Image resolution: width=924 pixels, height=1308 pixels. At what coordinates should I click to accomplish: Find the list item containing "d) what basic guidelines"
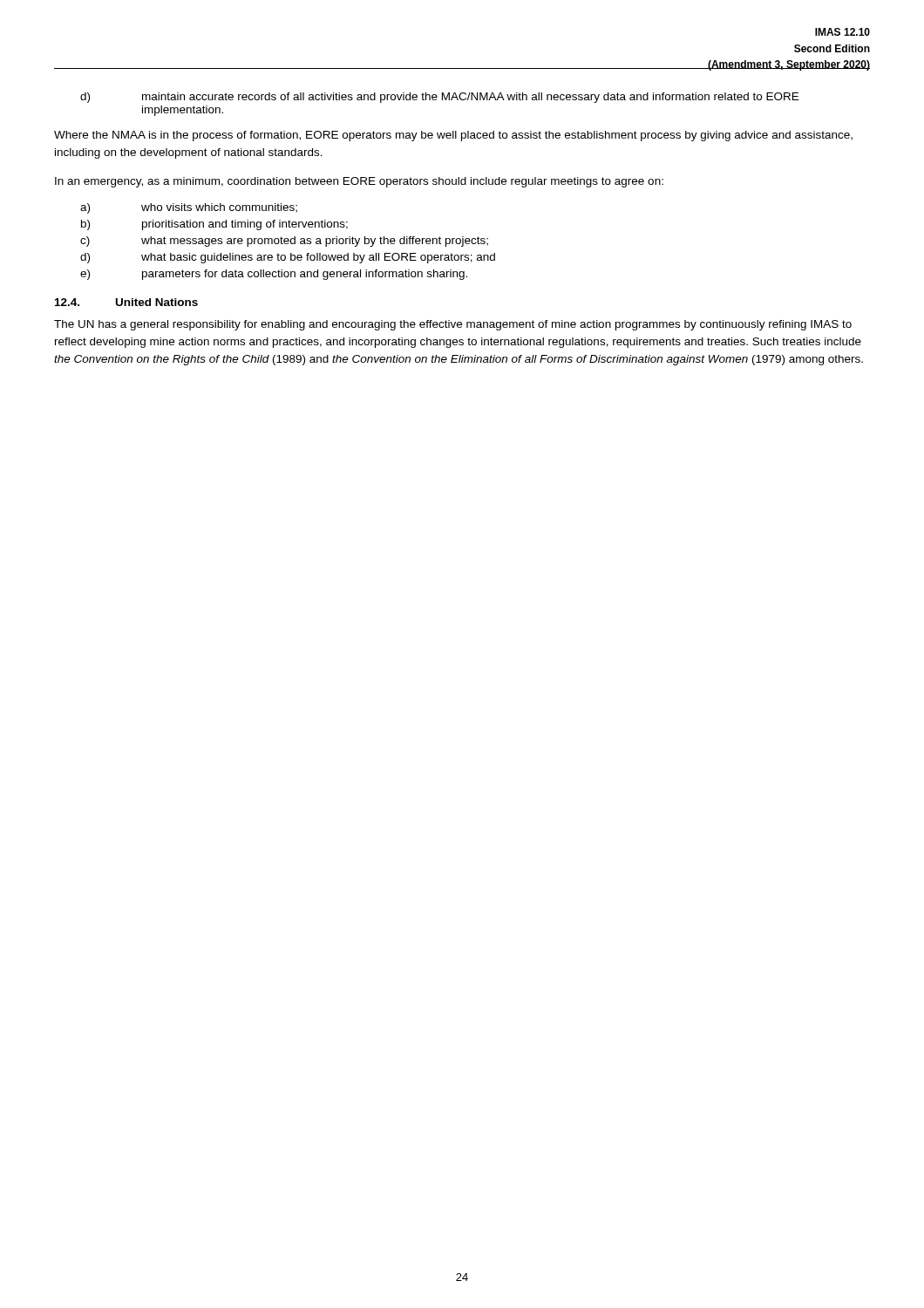click(462, 257)
